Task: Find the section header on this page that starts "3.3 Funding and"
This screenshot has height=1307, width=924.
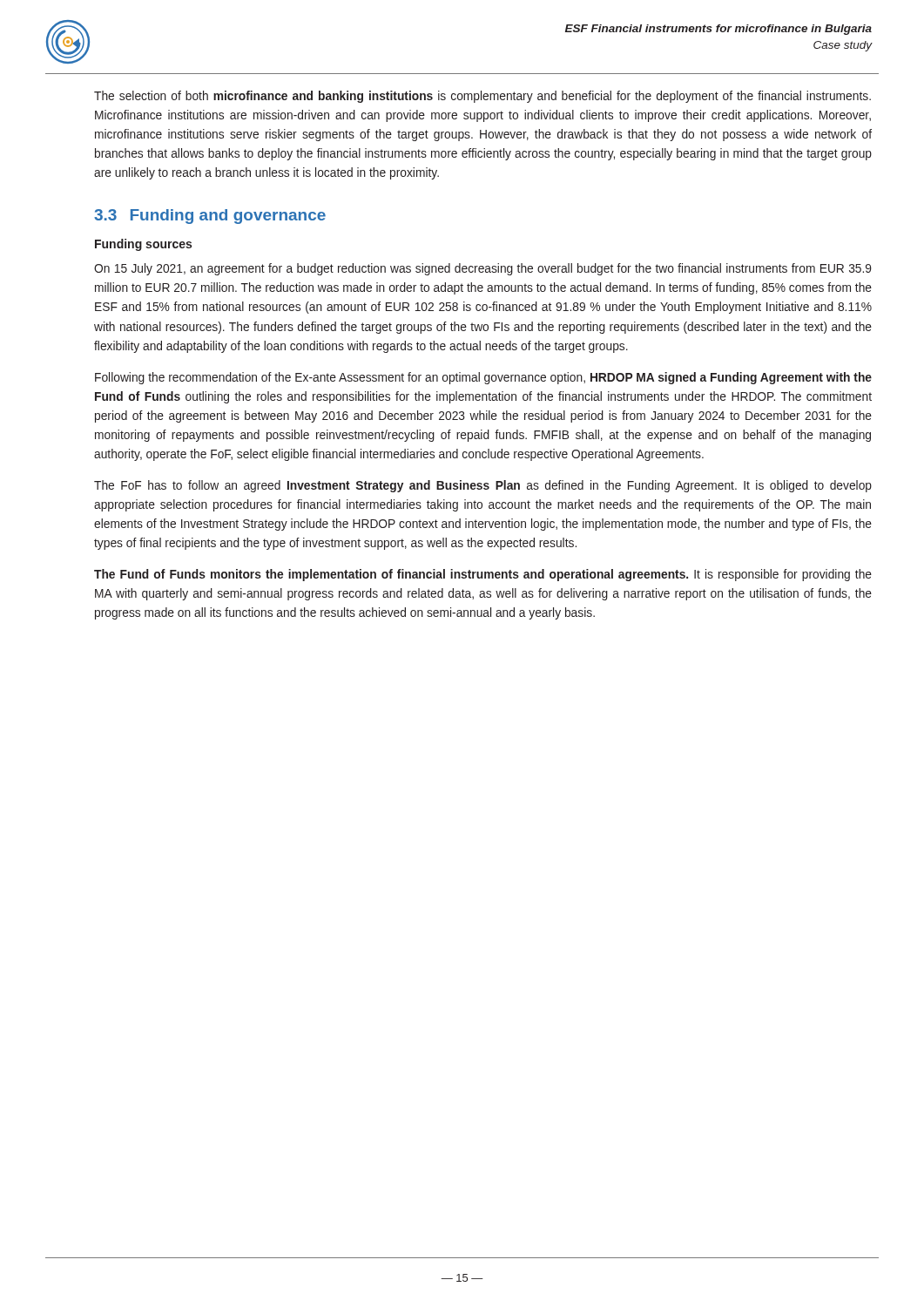Action: [x=210, y=215]
